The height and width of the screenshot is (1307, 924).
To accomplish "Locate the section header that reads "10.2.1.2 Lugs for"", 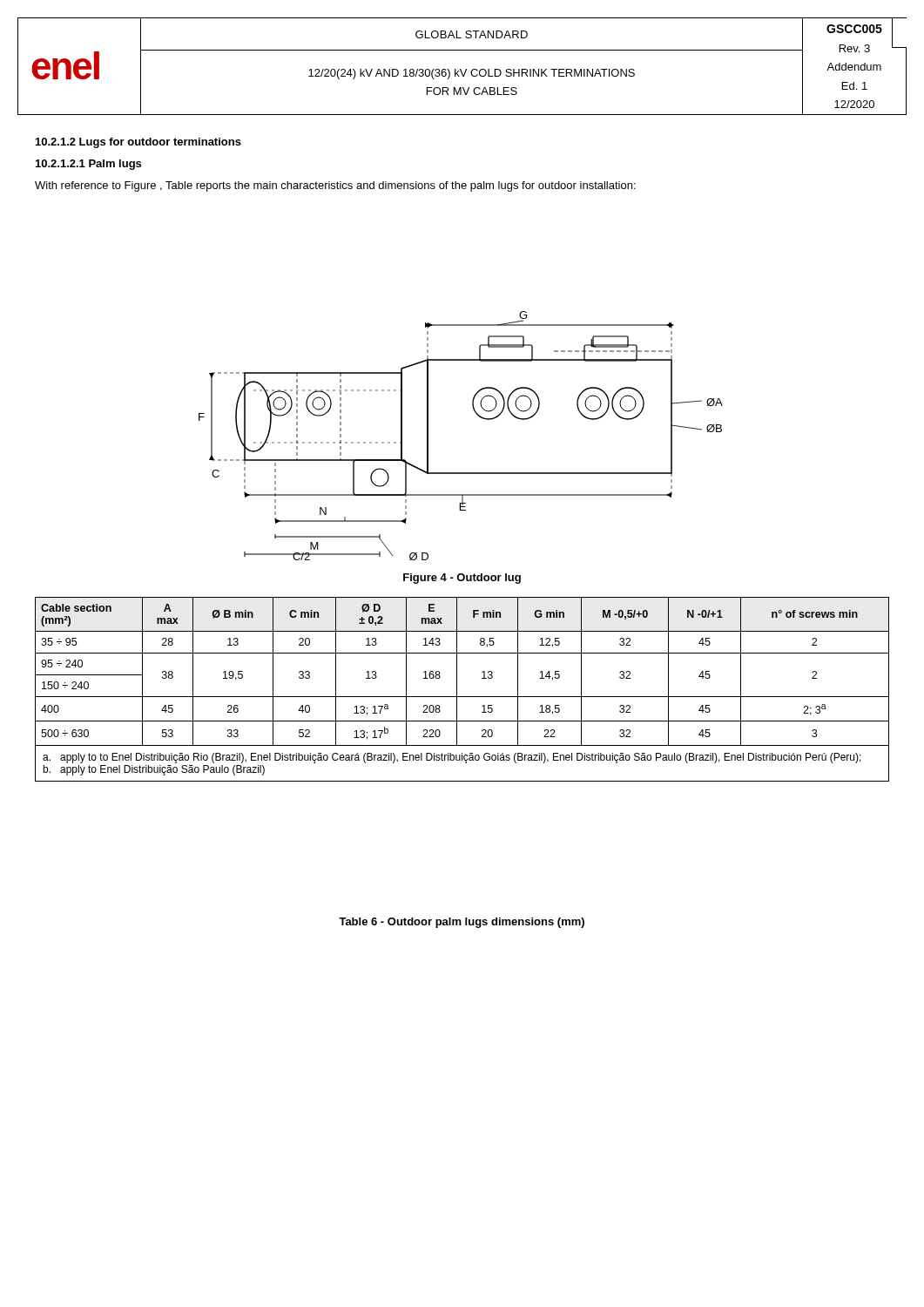I will click(138, 142).
